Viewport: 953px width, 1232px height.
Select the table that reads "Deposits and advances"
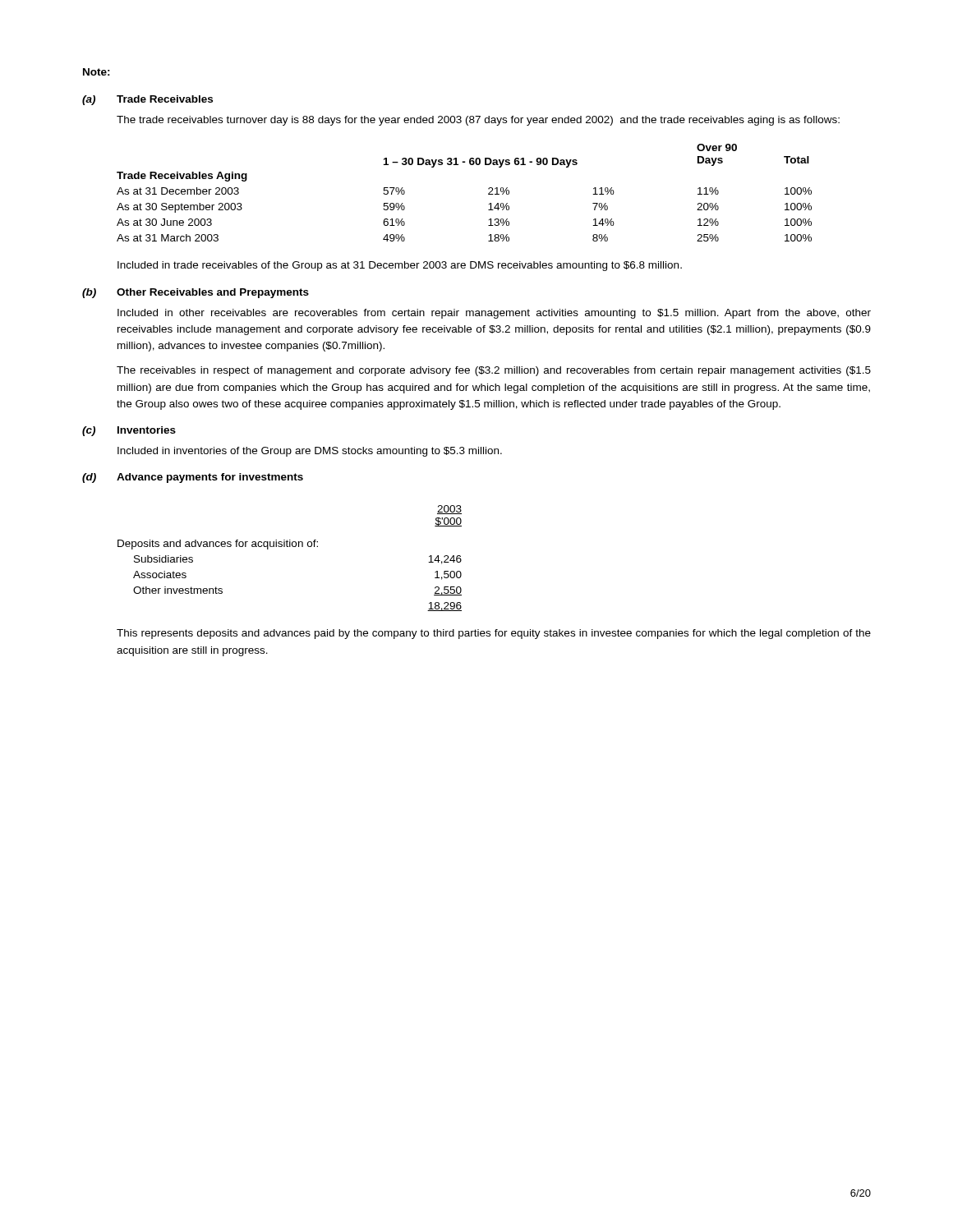[x=494, y=557]
